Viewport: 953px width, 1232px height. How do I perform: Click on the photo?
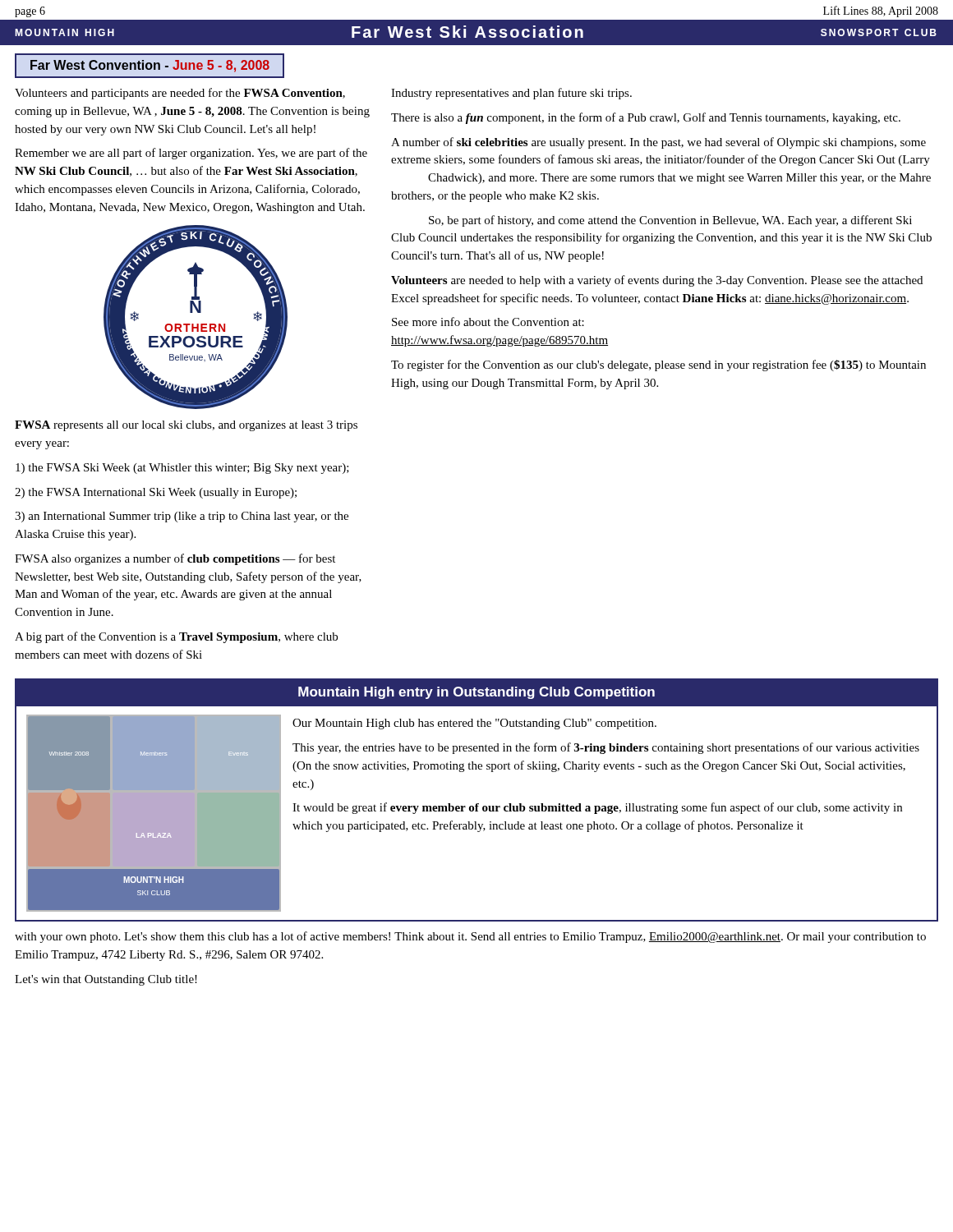154,813
